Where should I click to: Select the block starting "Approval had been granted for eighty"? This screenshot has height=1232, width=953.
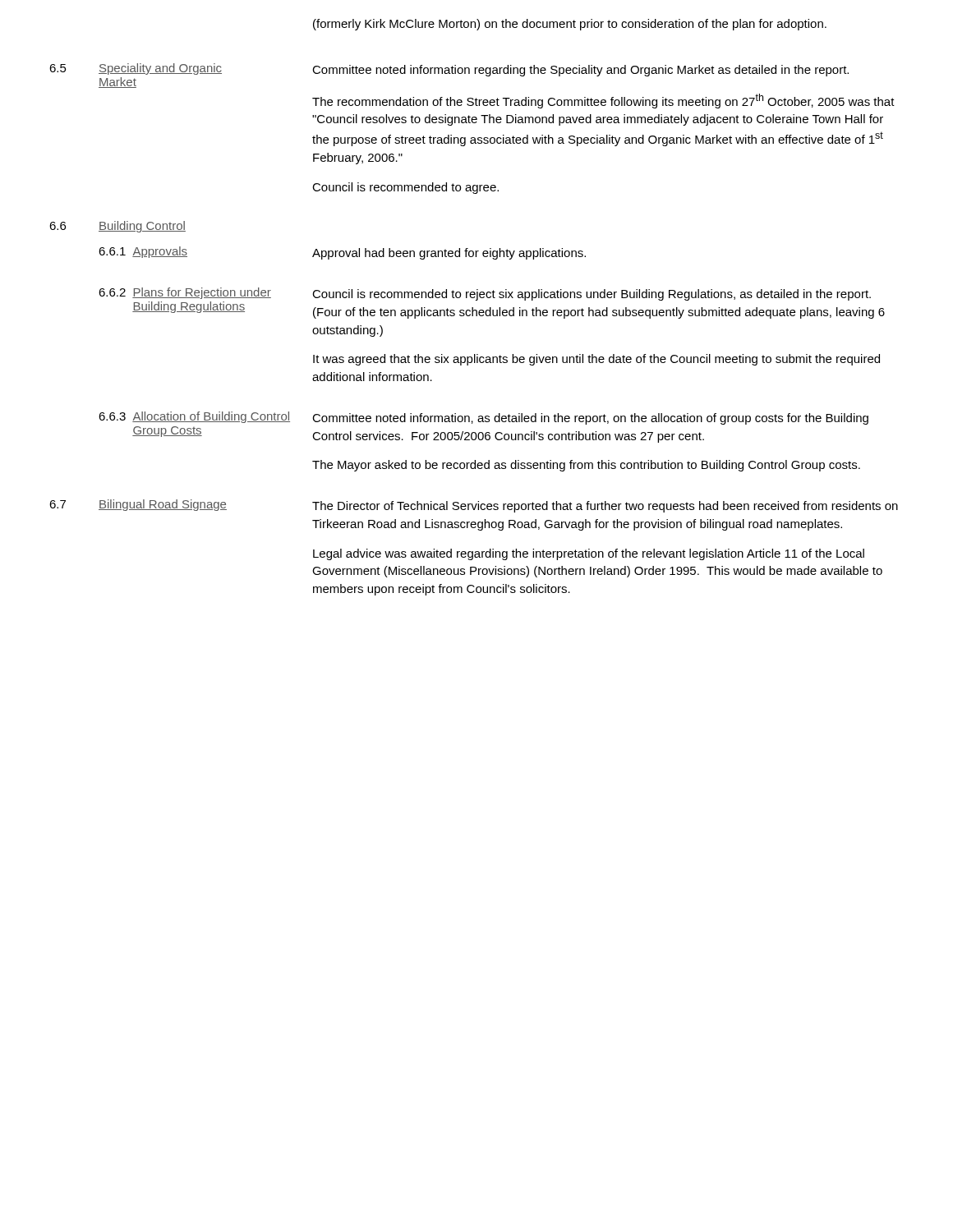449,254
